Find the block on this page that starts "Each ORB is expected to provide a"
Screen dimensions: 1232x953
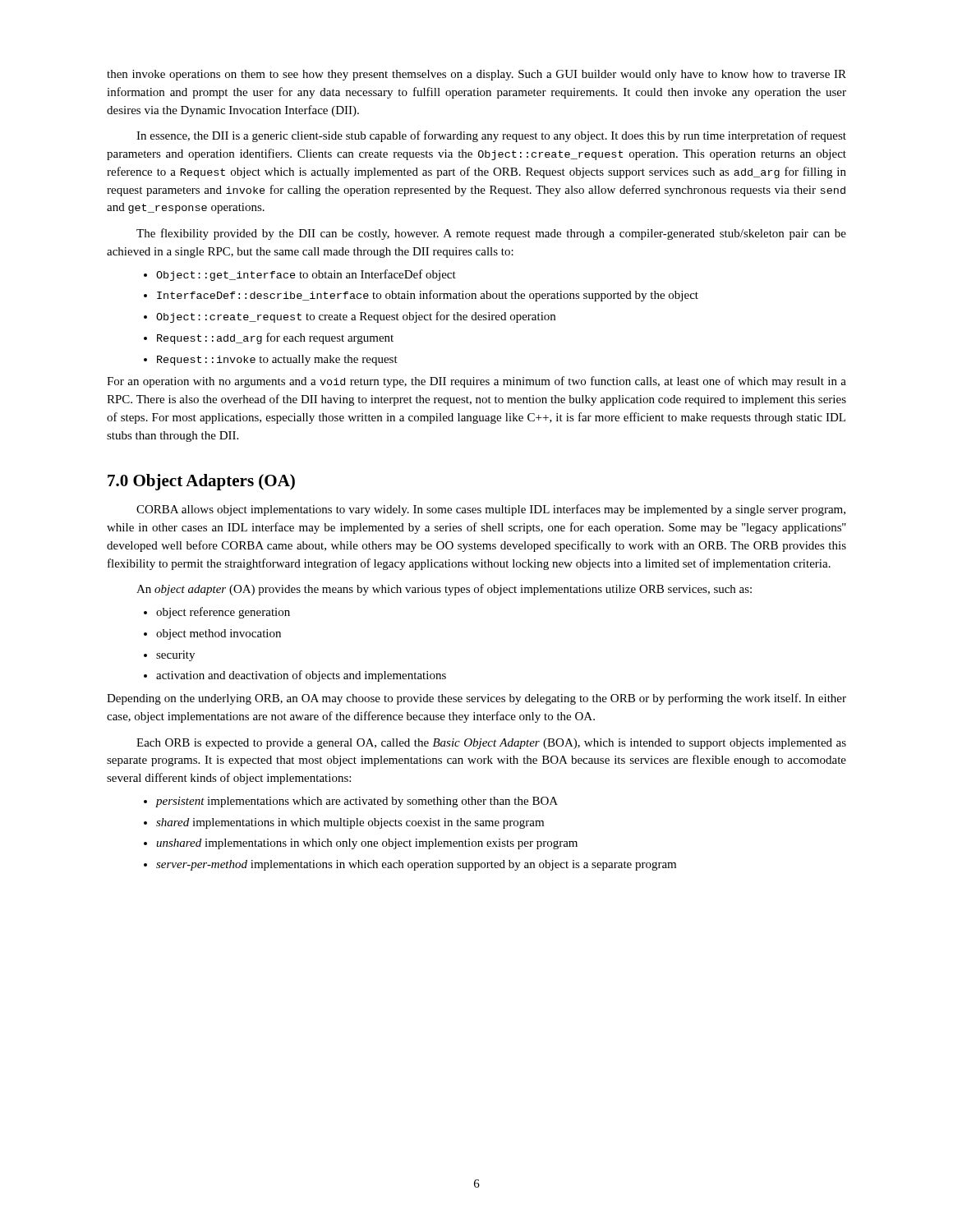pos(476,761)
